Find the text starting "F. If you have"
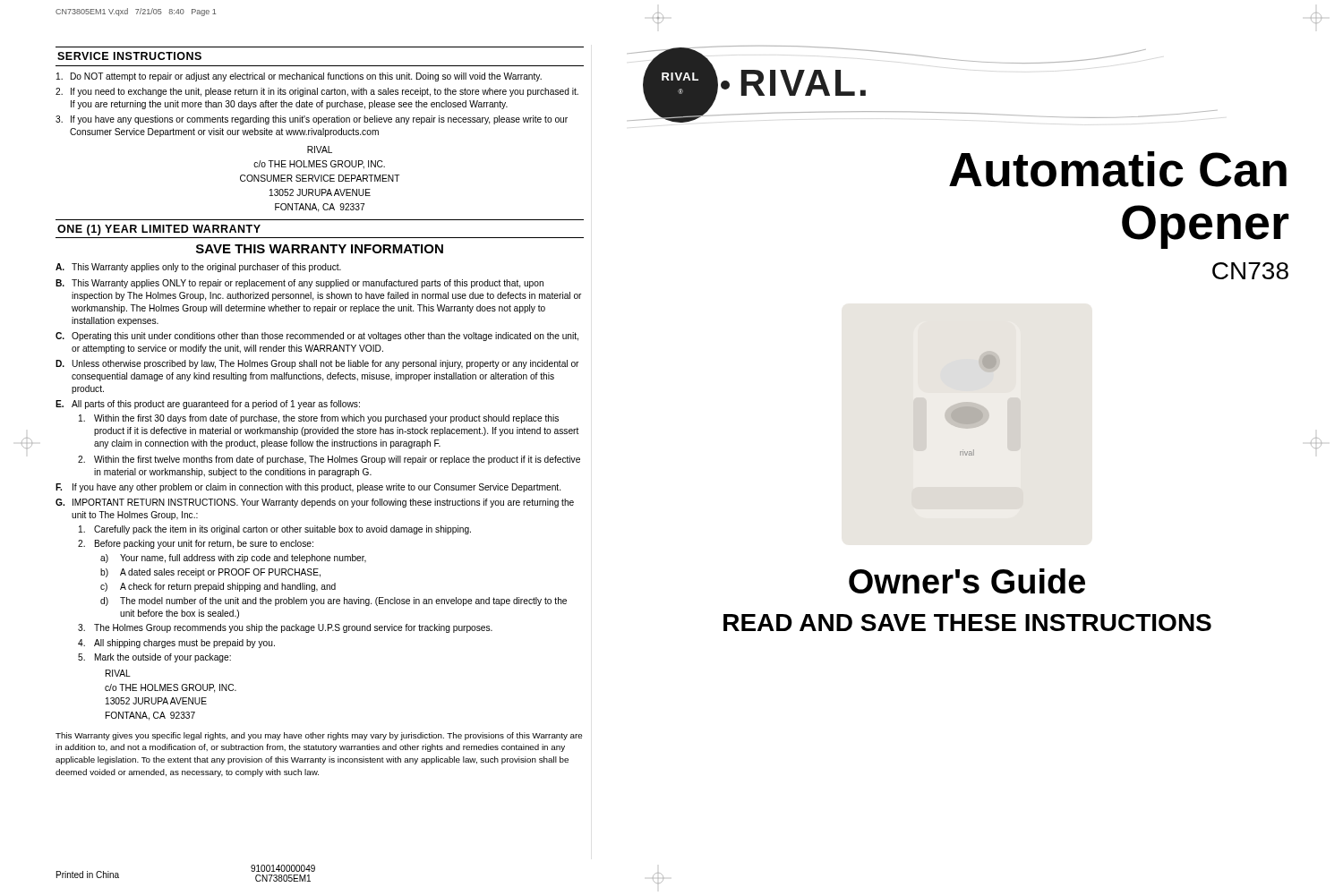The height and width of the screenshot is (896, 1343). pos(308,488)
